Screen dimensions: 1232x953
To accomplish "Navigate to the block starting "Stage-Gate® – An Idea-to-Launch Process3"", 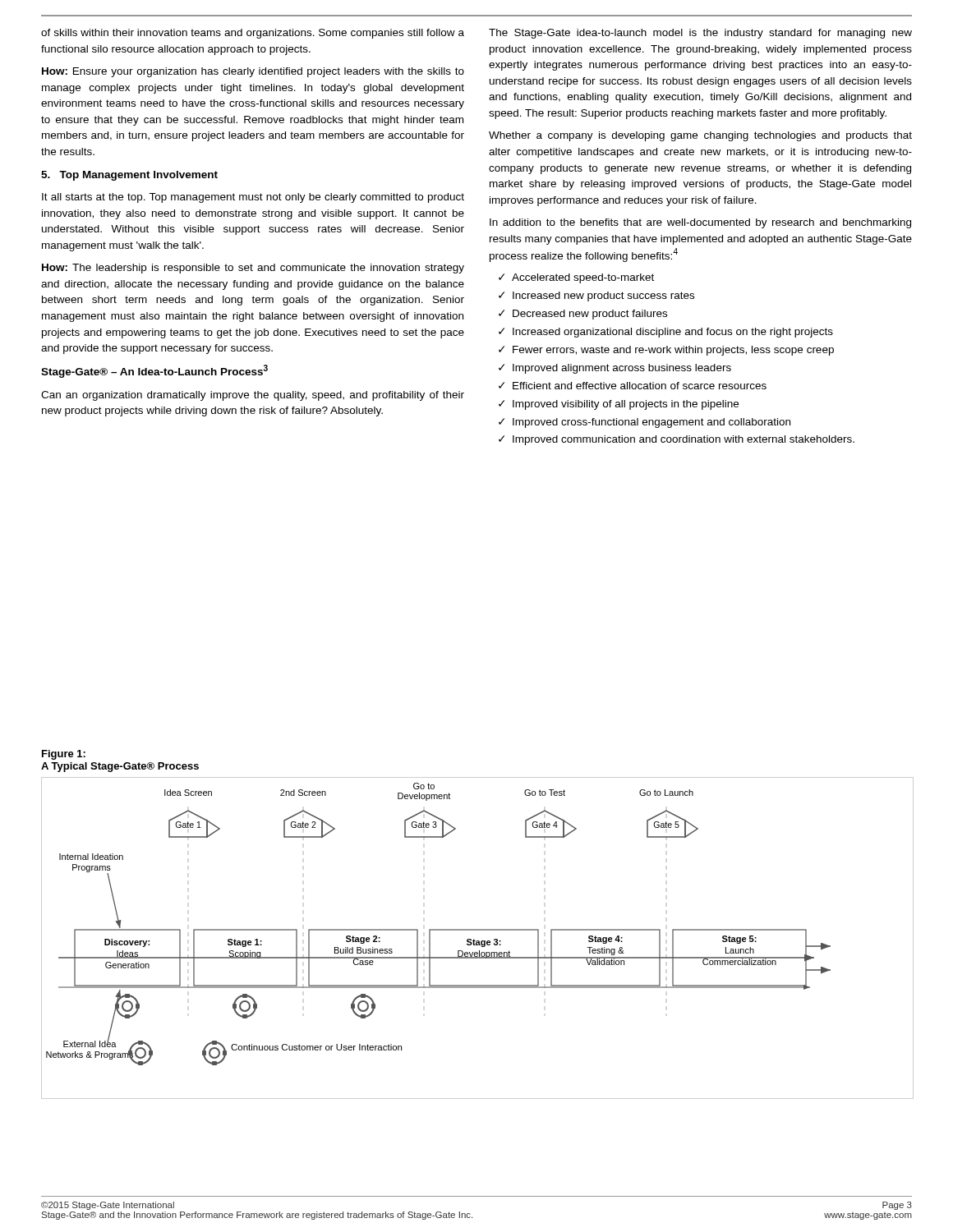I will 253,371.
